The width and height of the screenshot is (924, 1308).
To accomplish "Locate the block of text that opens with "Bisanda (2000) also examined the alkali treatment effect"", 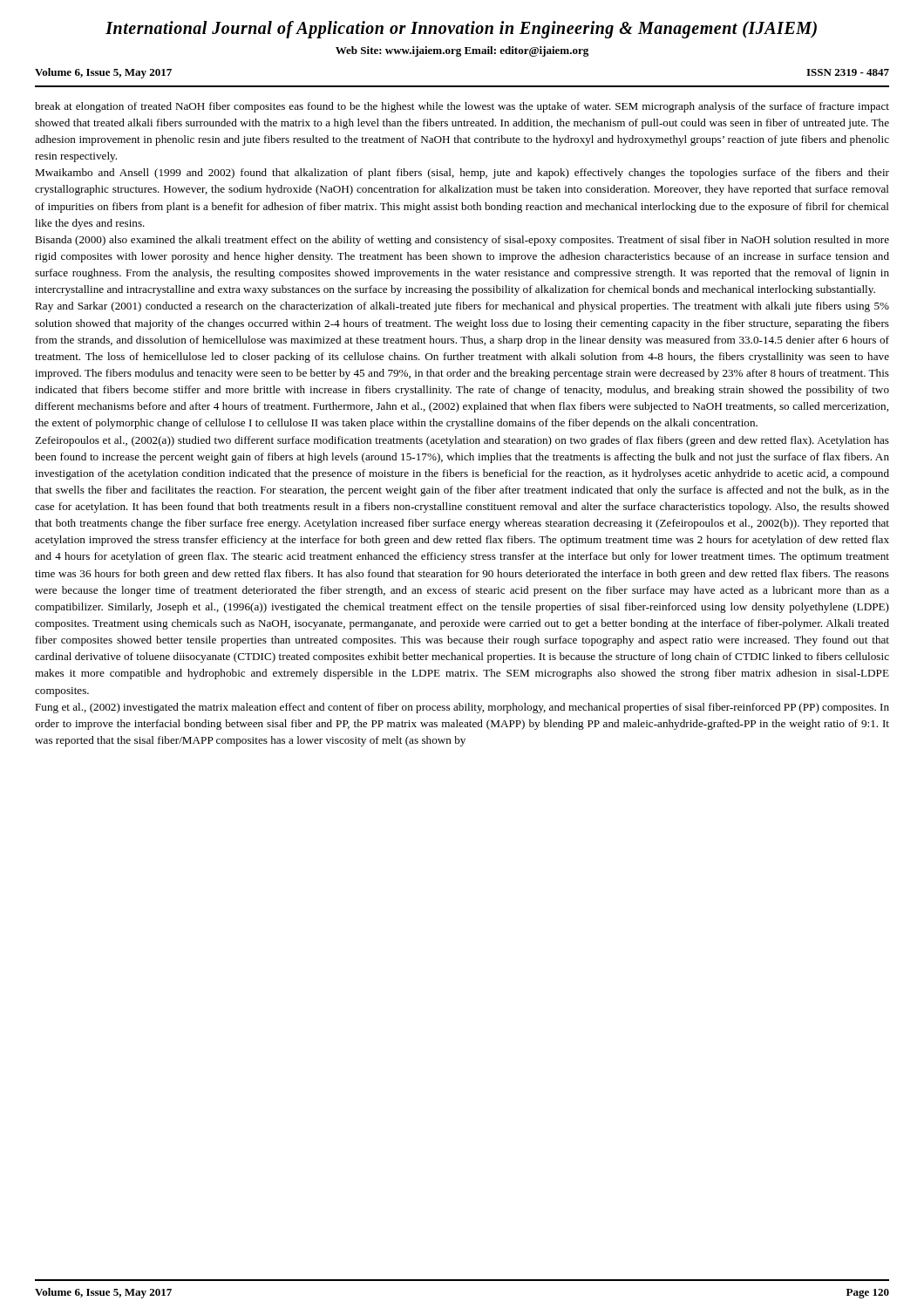I will 462,264.
